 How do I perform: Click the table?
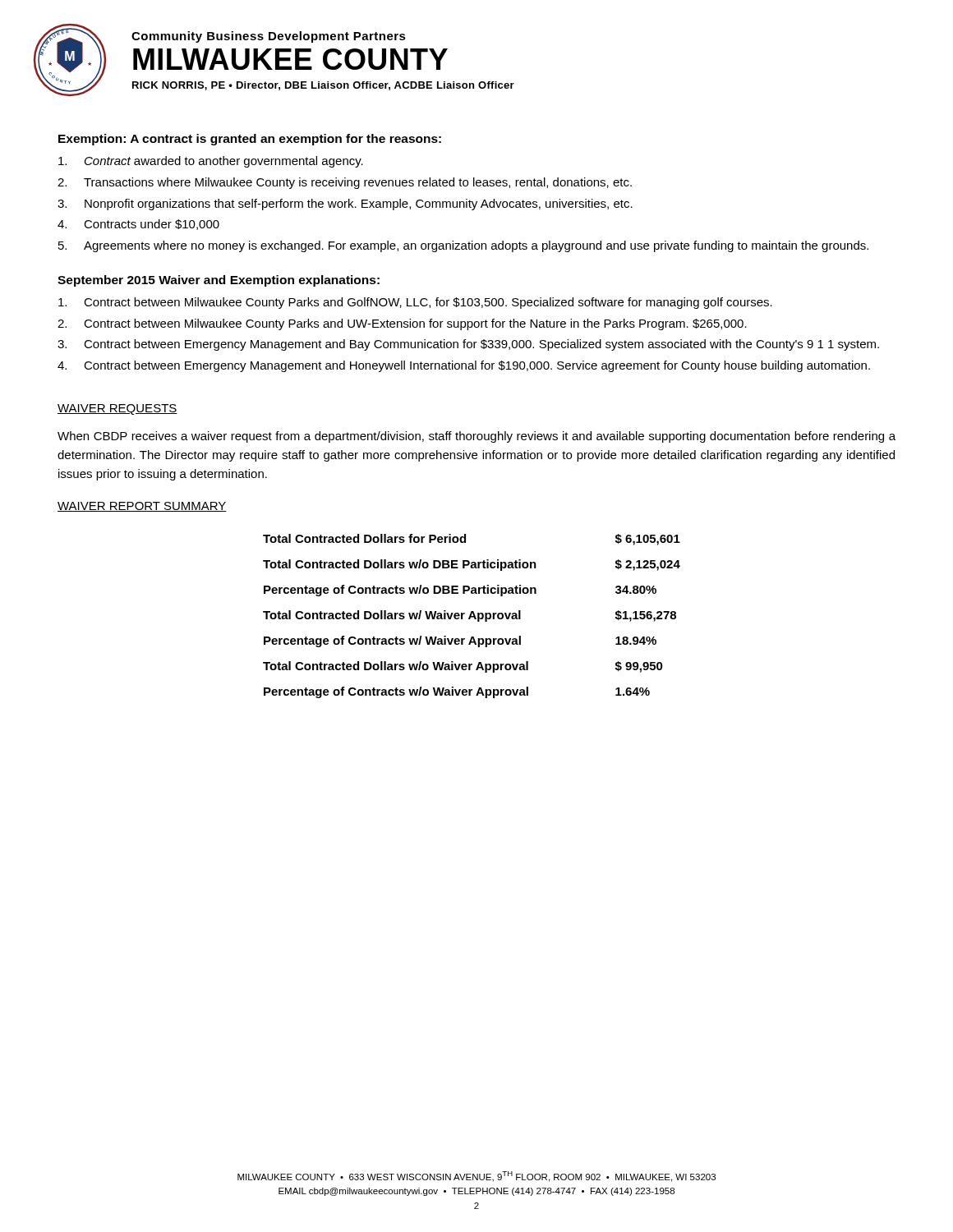[501, 614]
